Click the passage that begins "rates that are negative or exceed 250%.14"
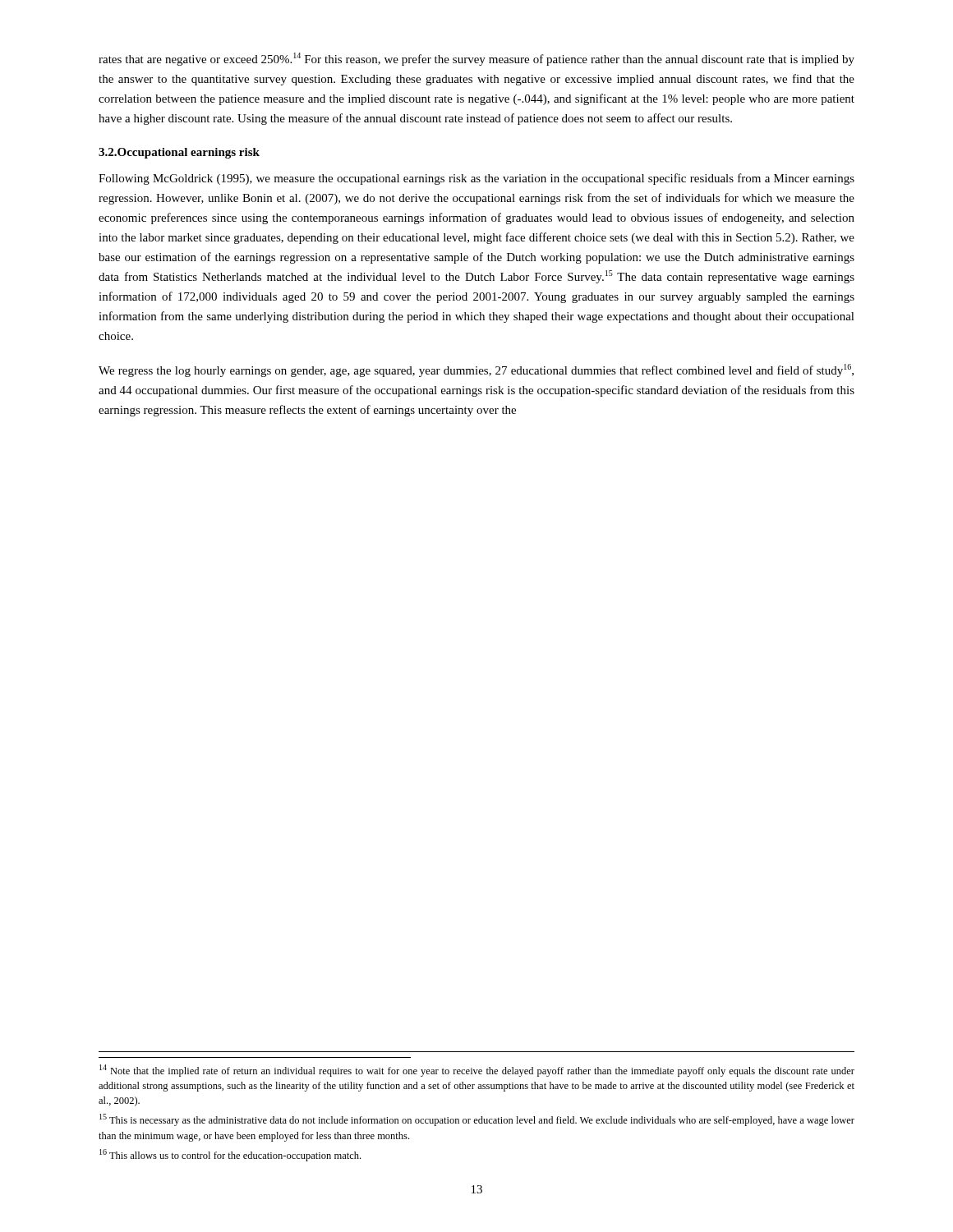Viewport: 953px width, 1232px height. [x=476, y=88]
